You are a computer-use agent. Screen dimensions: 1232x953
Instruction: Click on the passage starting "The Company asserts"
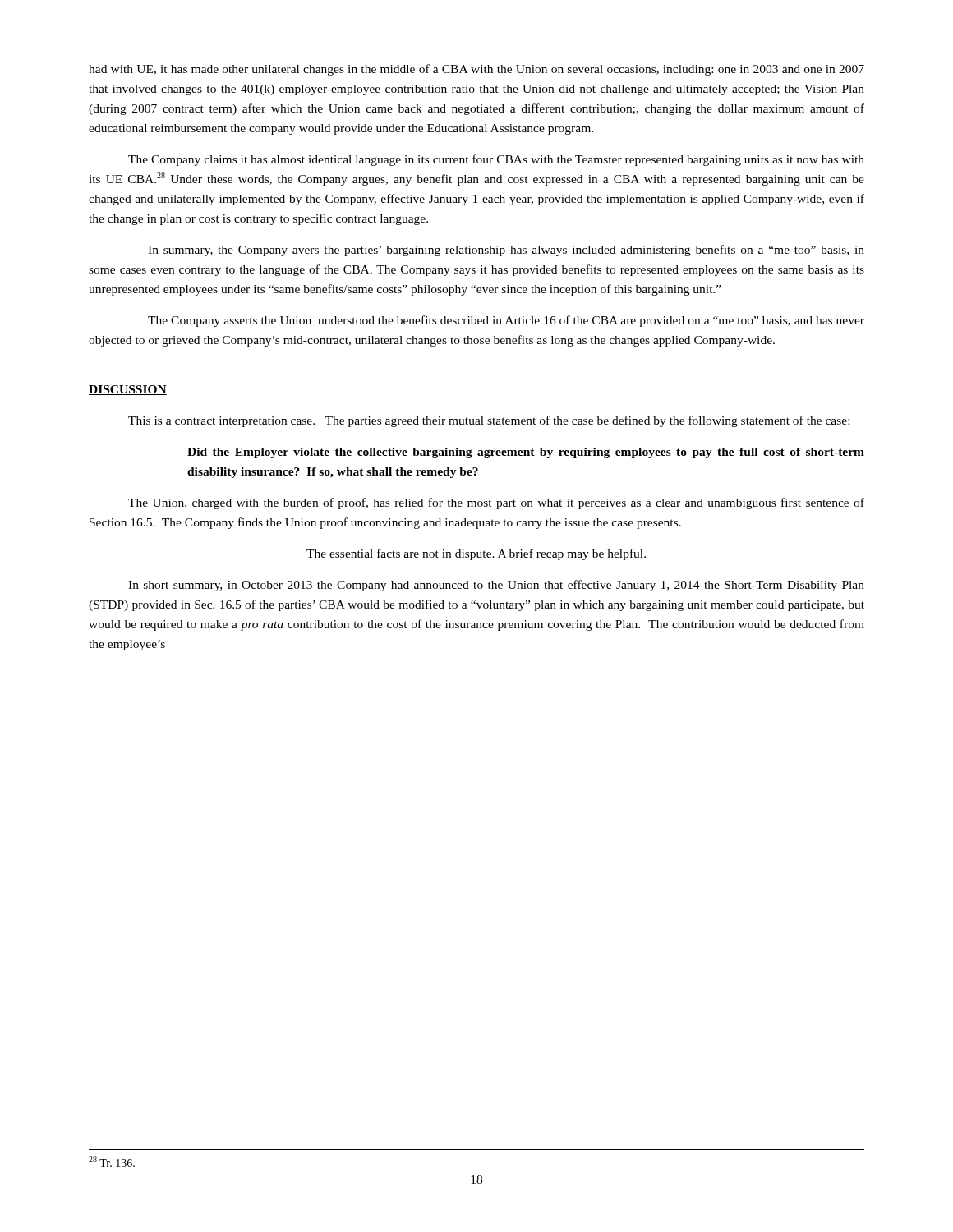point(476,330)
